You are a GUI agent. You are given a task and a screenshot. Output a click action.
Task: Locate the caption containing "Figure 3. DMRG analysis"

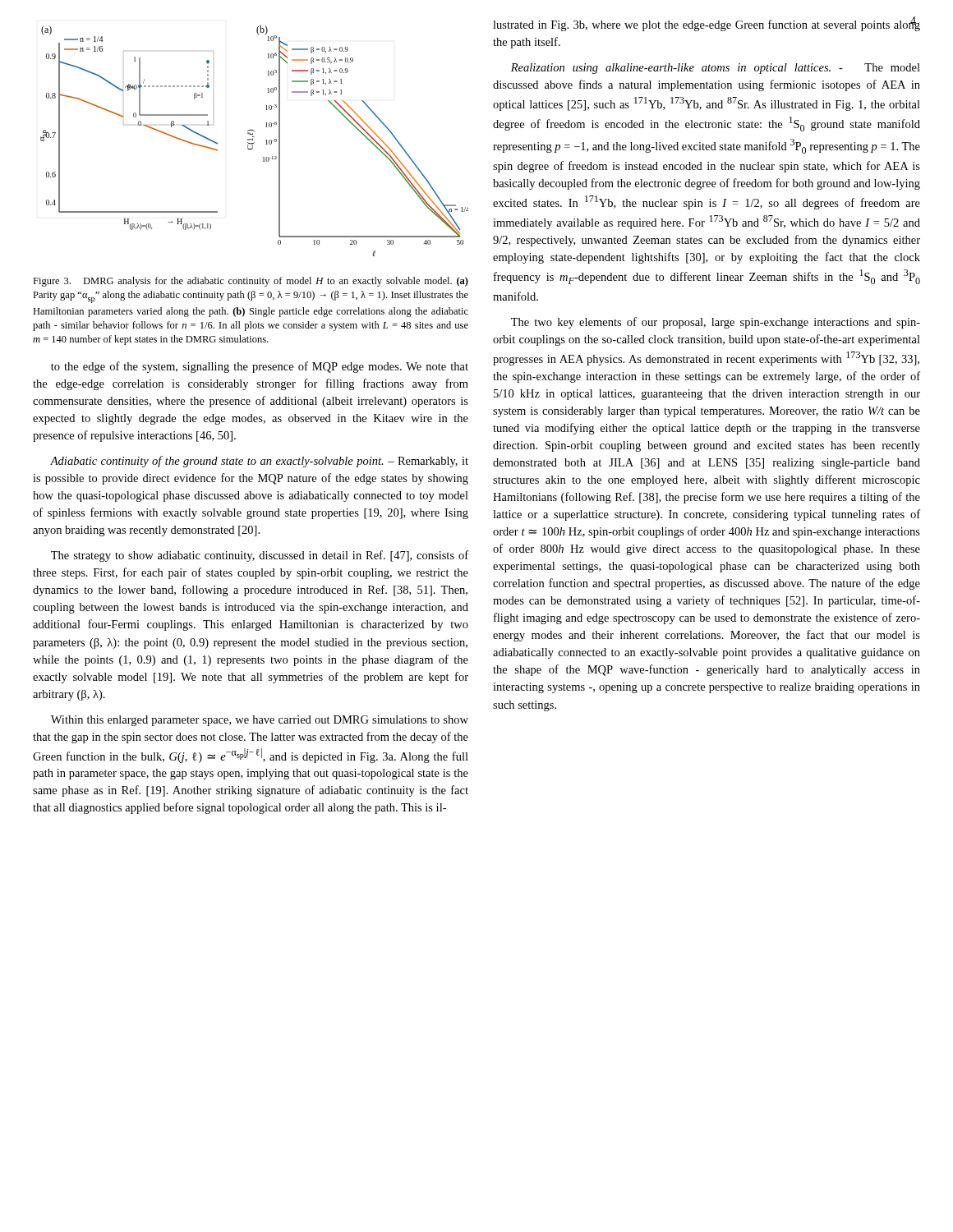point(251,310)
